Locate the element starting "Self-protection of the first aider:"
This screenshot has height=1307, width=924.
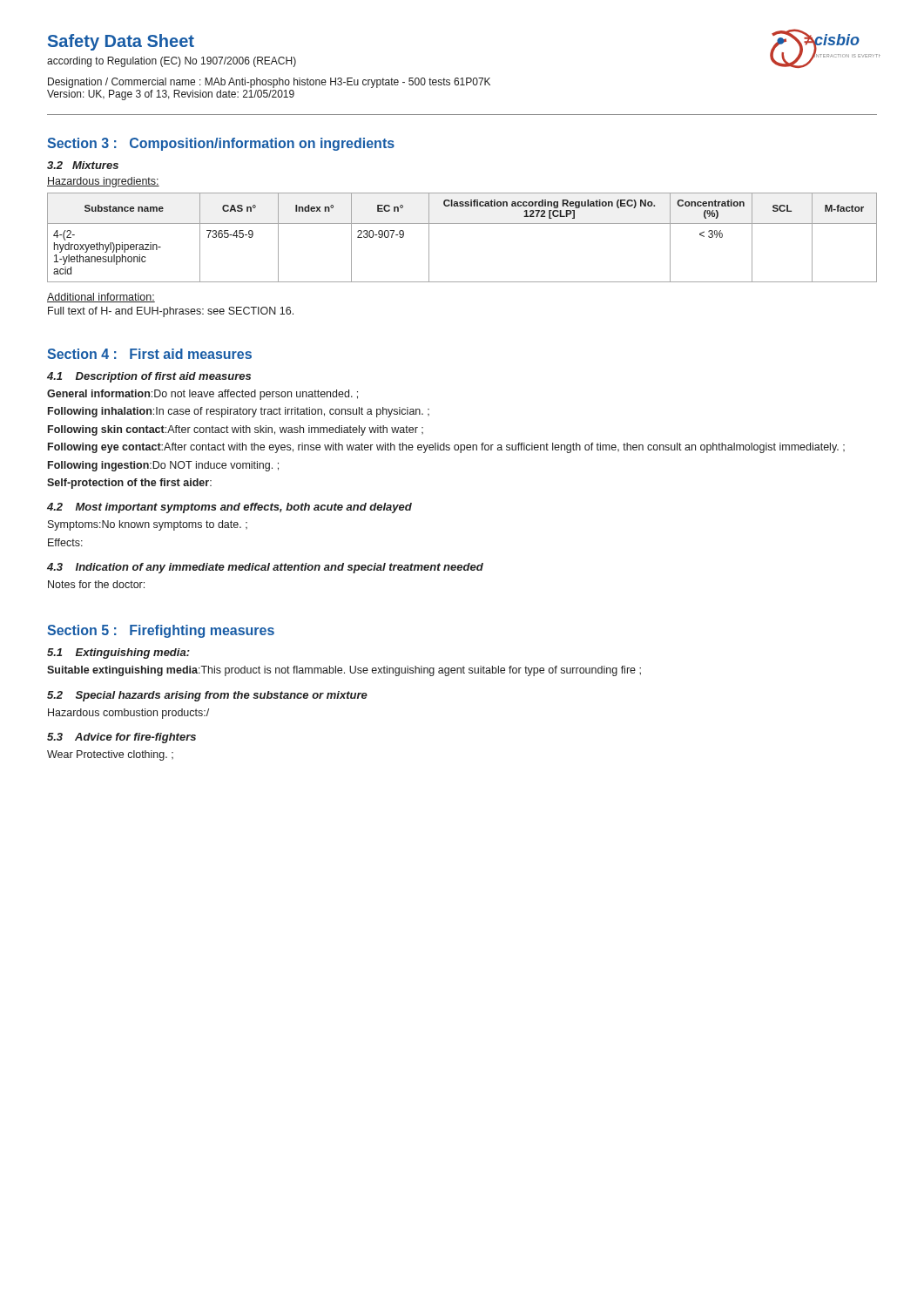(x=130, y=483)
